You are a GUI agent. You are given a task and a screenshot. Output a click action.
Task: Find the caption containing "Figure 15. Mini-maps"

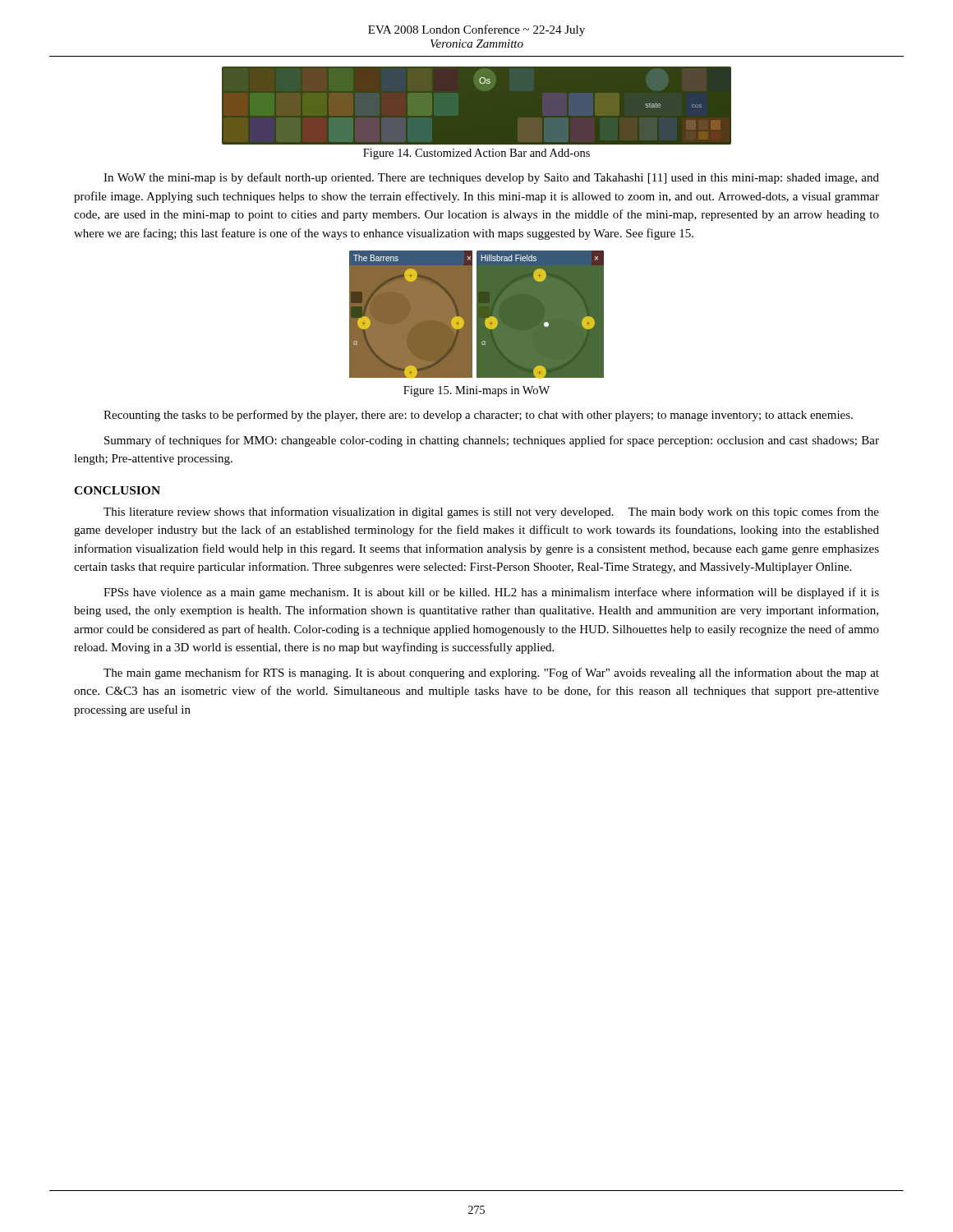click(476, 390)
